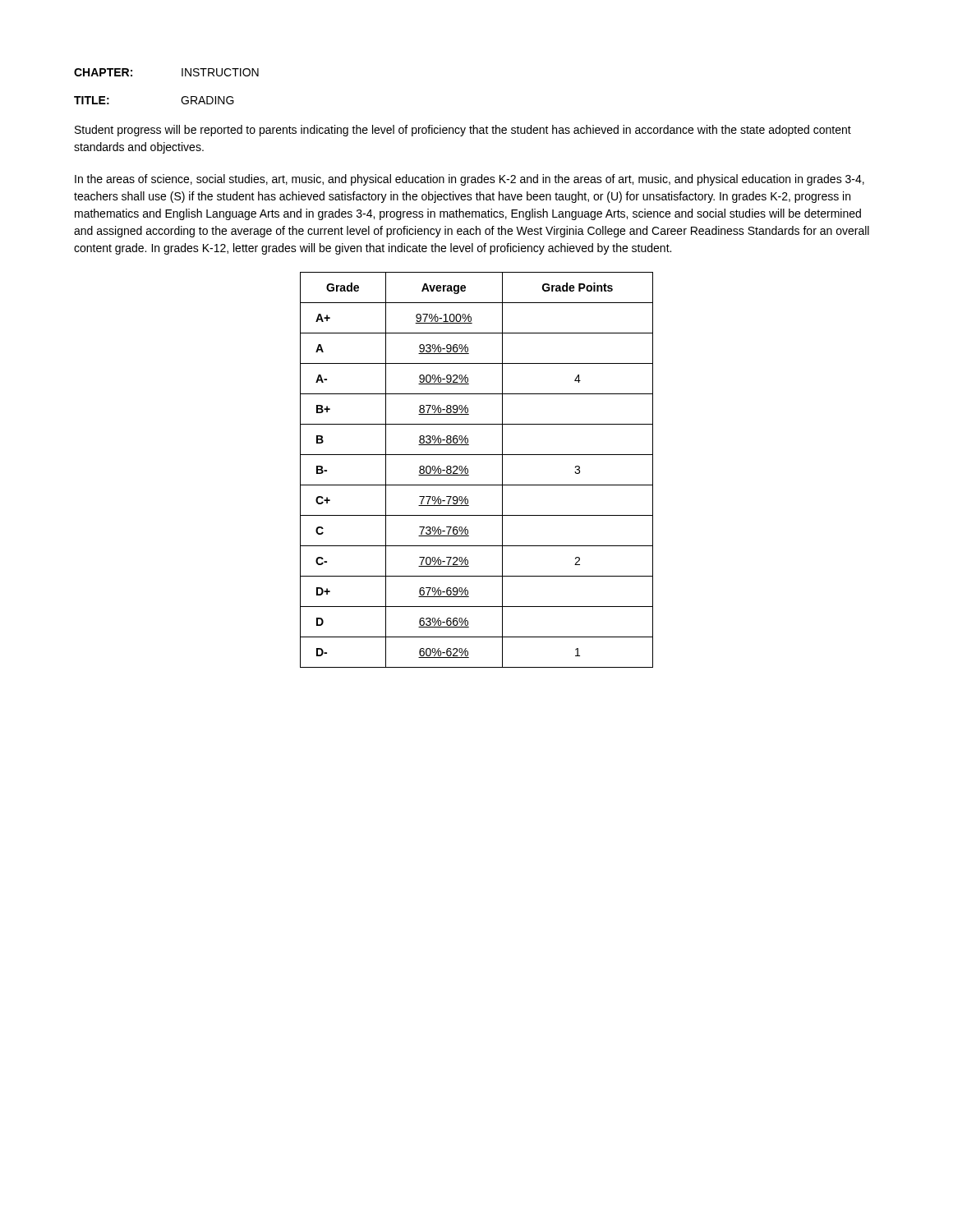This screenshot has width=953, height=1232.
Task: Click on the table containing "Grade Points"
Action: point(476,470)
